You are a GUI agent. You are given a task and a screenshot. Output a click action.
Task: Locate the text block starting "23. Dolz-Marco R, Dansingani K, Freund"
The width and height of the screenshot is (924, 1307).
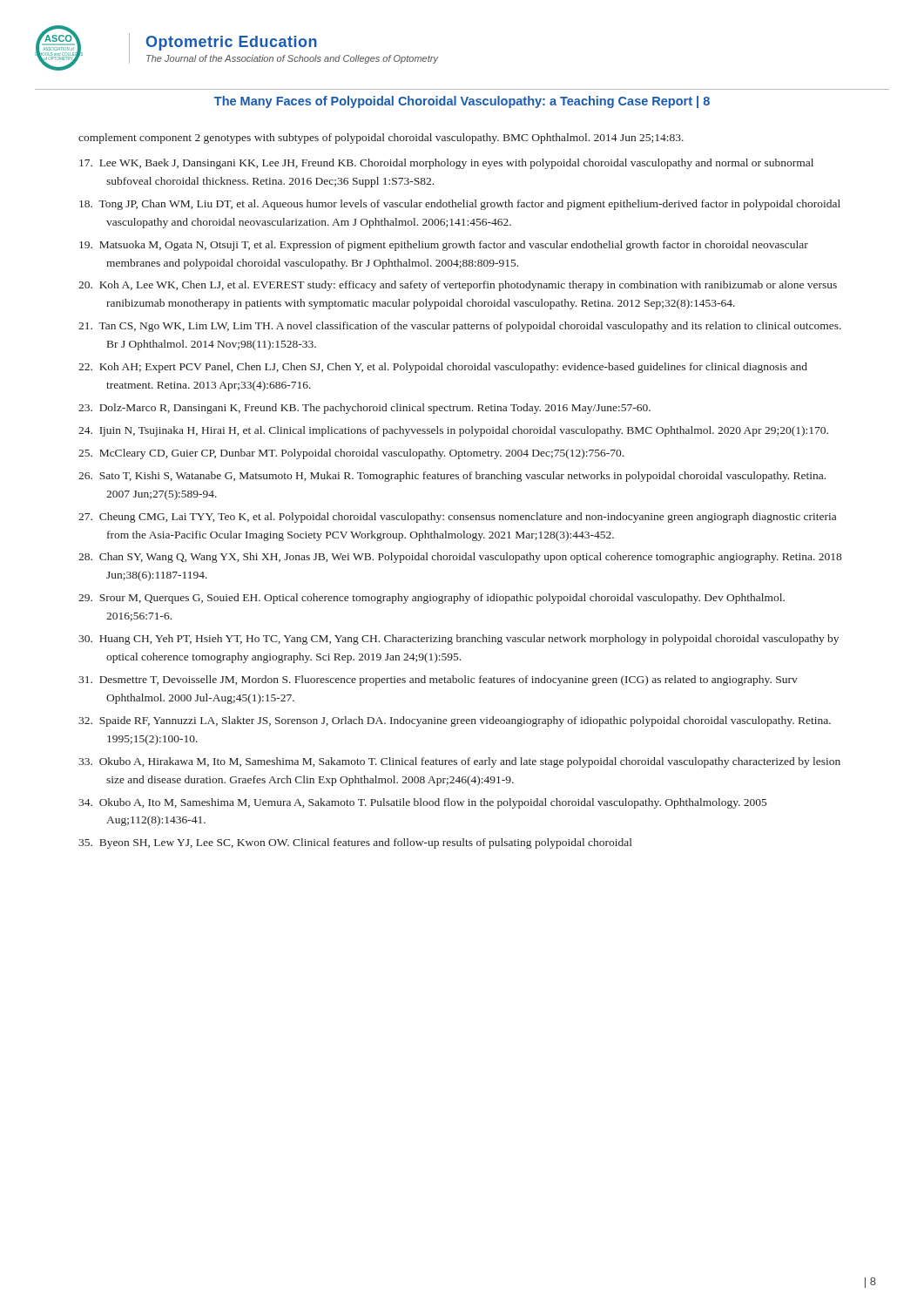click(365, 407)
